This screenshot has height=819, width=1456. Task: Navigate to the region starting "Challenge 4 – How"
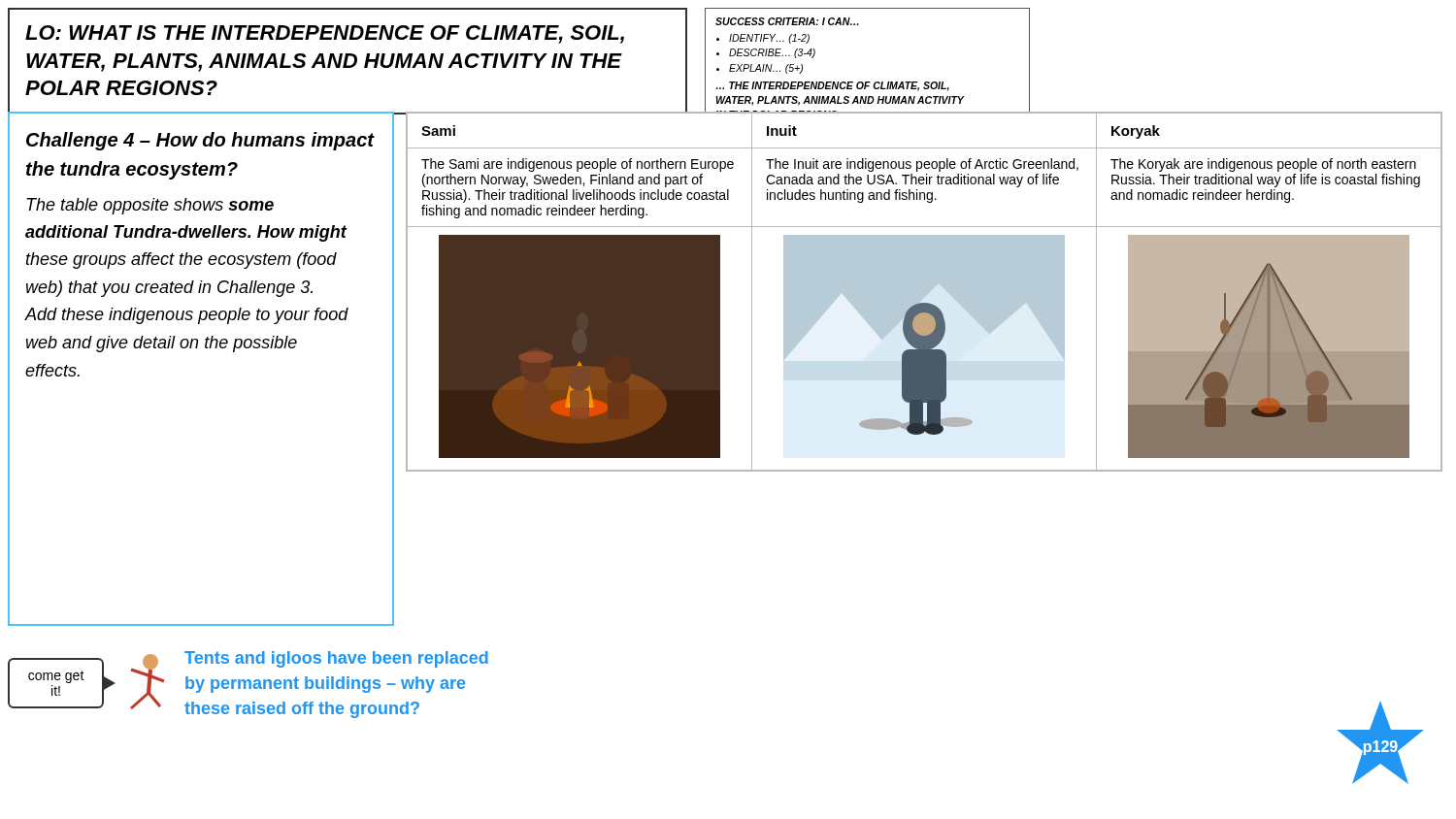tap(201, 256)
